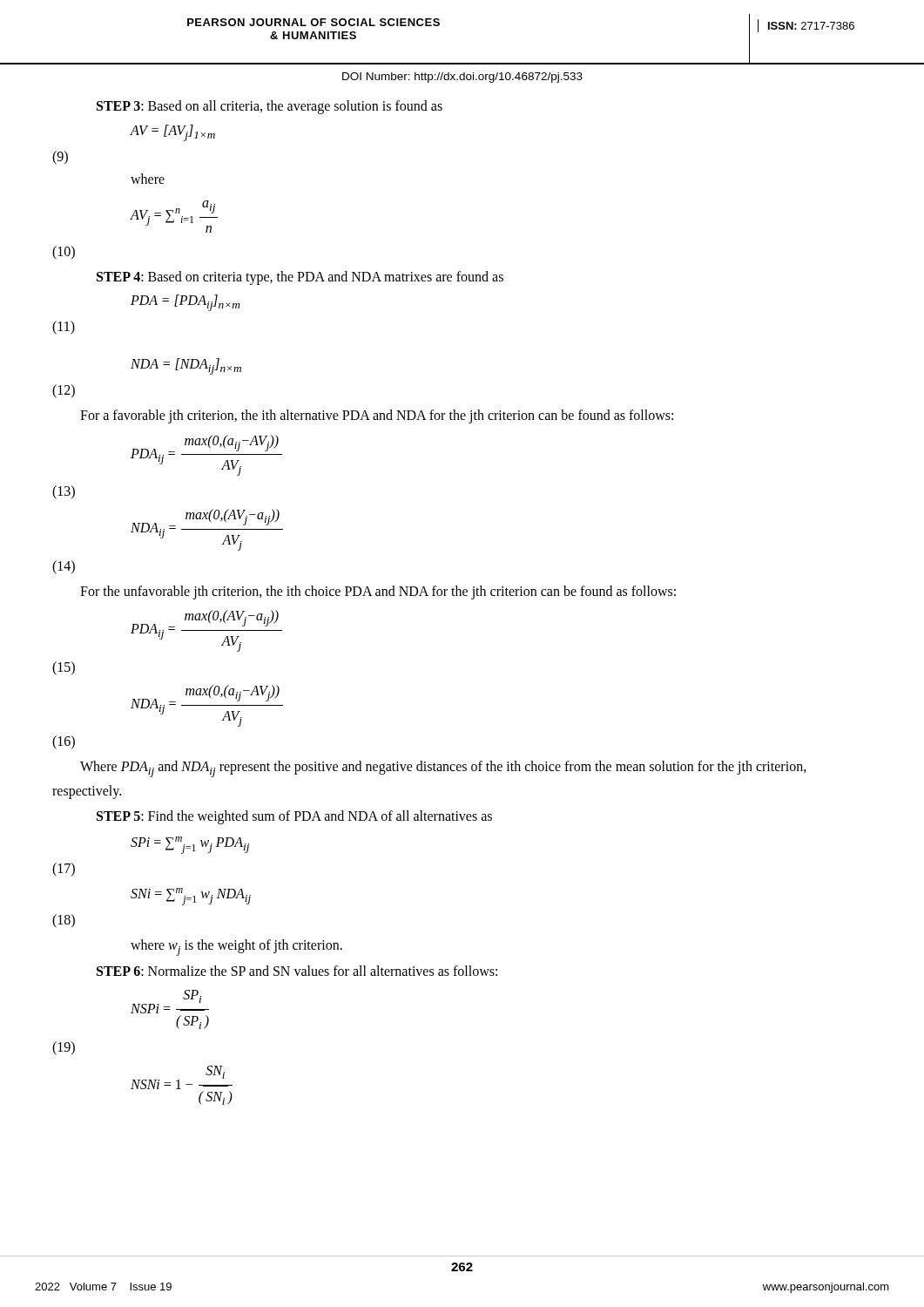Point to "PDA = [PDAij]n×m"

click(x=185, y=302)
